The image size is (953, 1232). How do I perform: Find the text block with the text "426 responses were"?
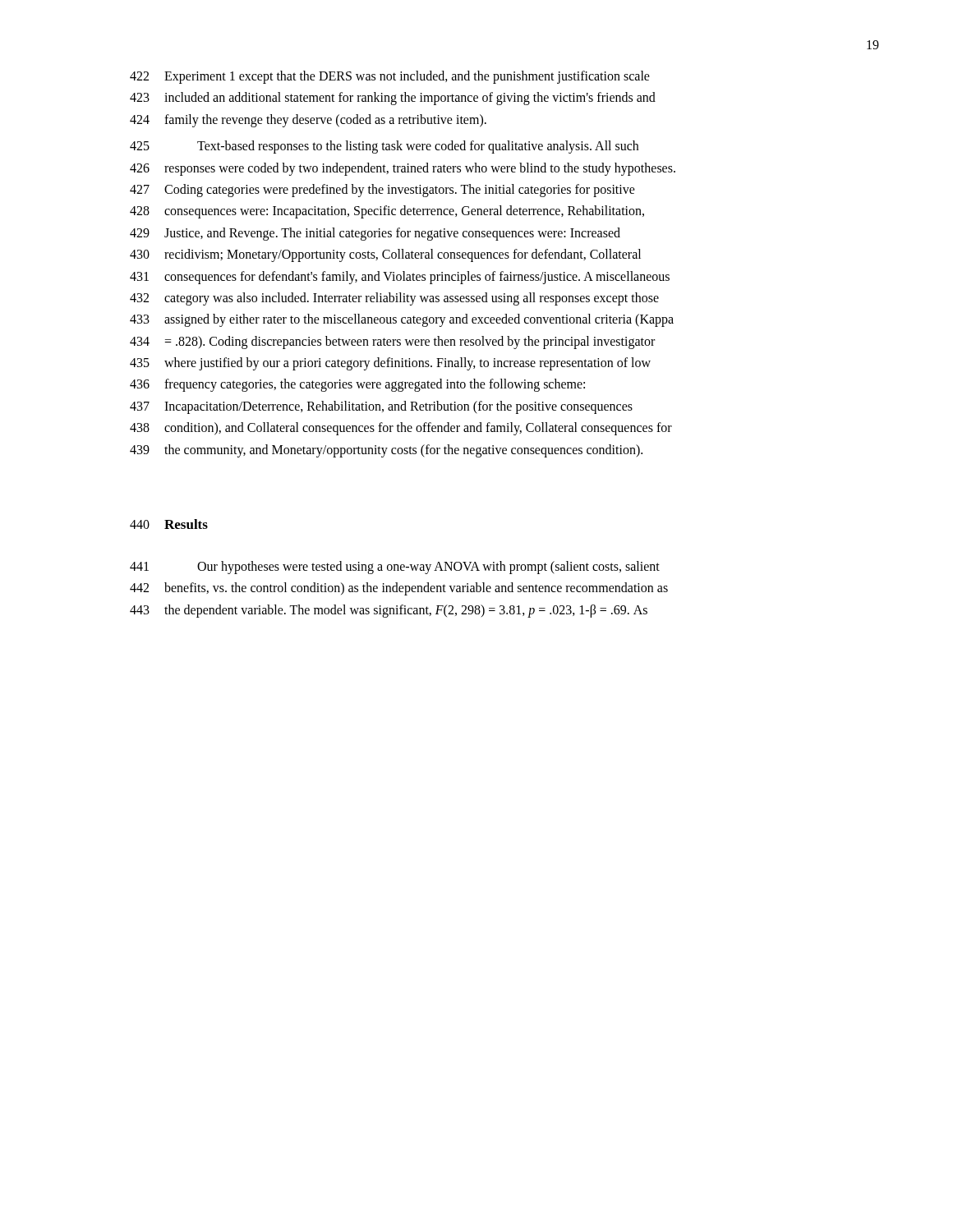pyautogui.click(x=493, y=168)
